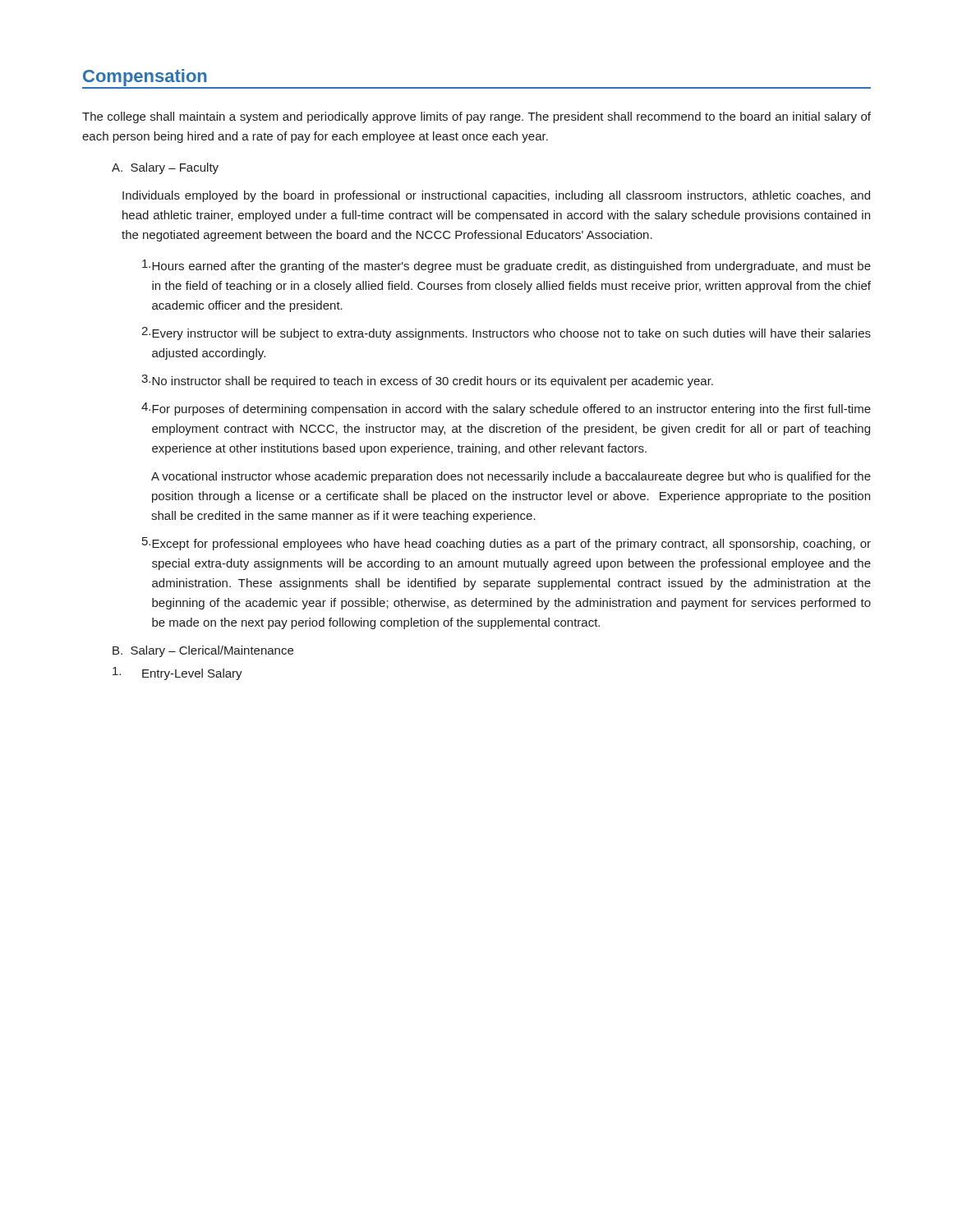Find the element starting "3. No instructor shall be required"
Image resolution: width=953 pixels, height=1232 pixels.
491,381
